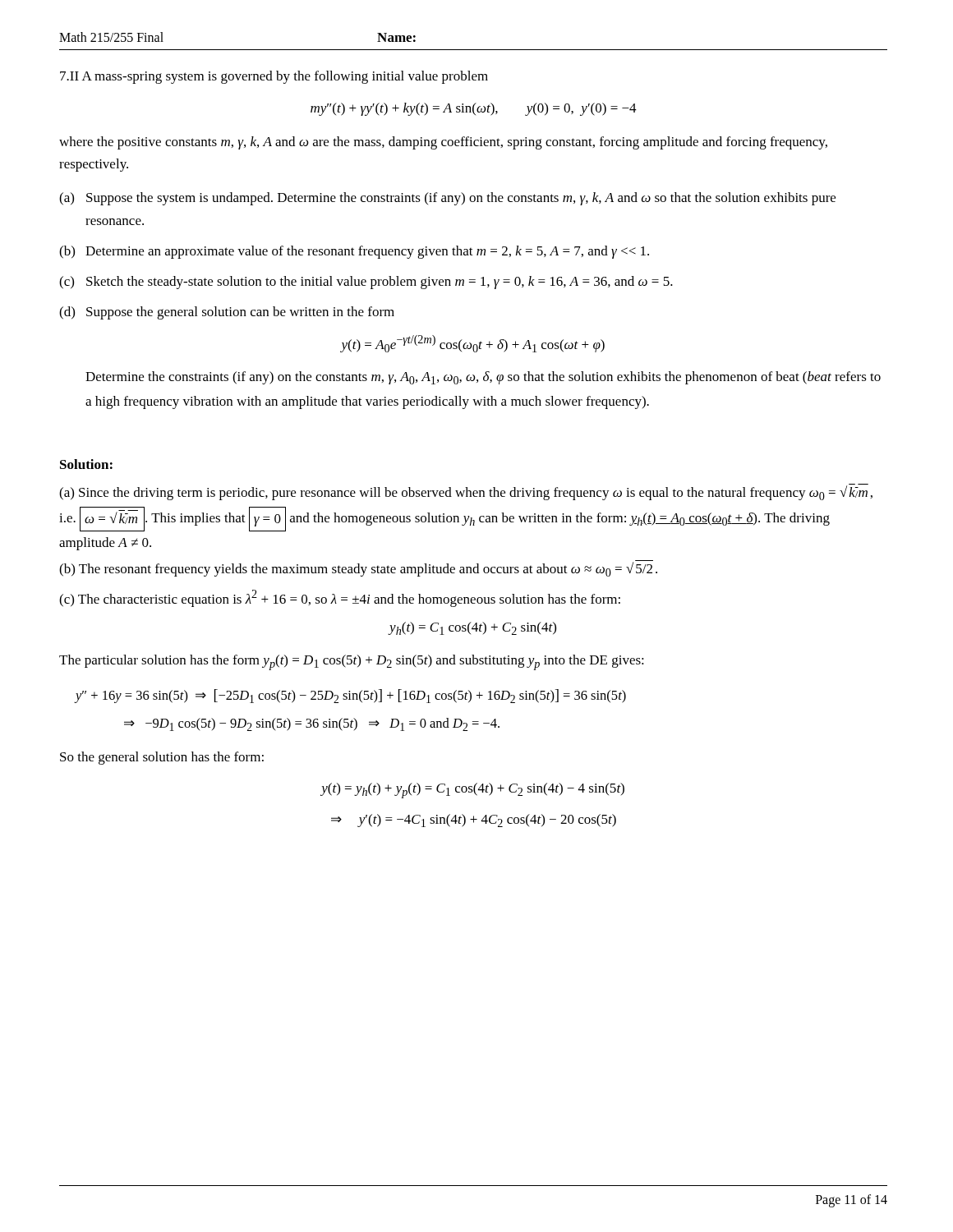Find the block on this page that starts "So the general solution has the"
The height and width of the screenshot is (1232, 953).
pos(162,757)
